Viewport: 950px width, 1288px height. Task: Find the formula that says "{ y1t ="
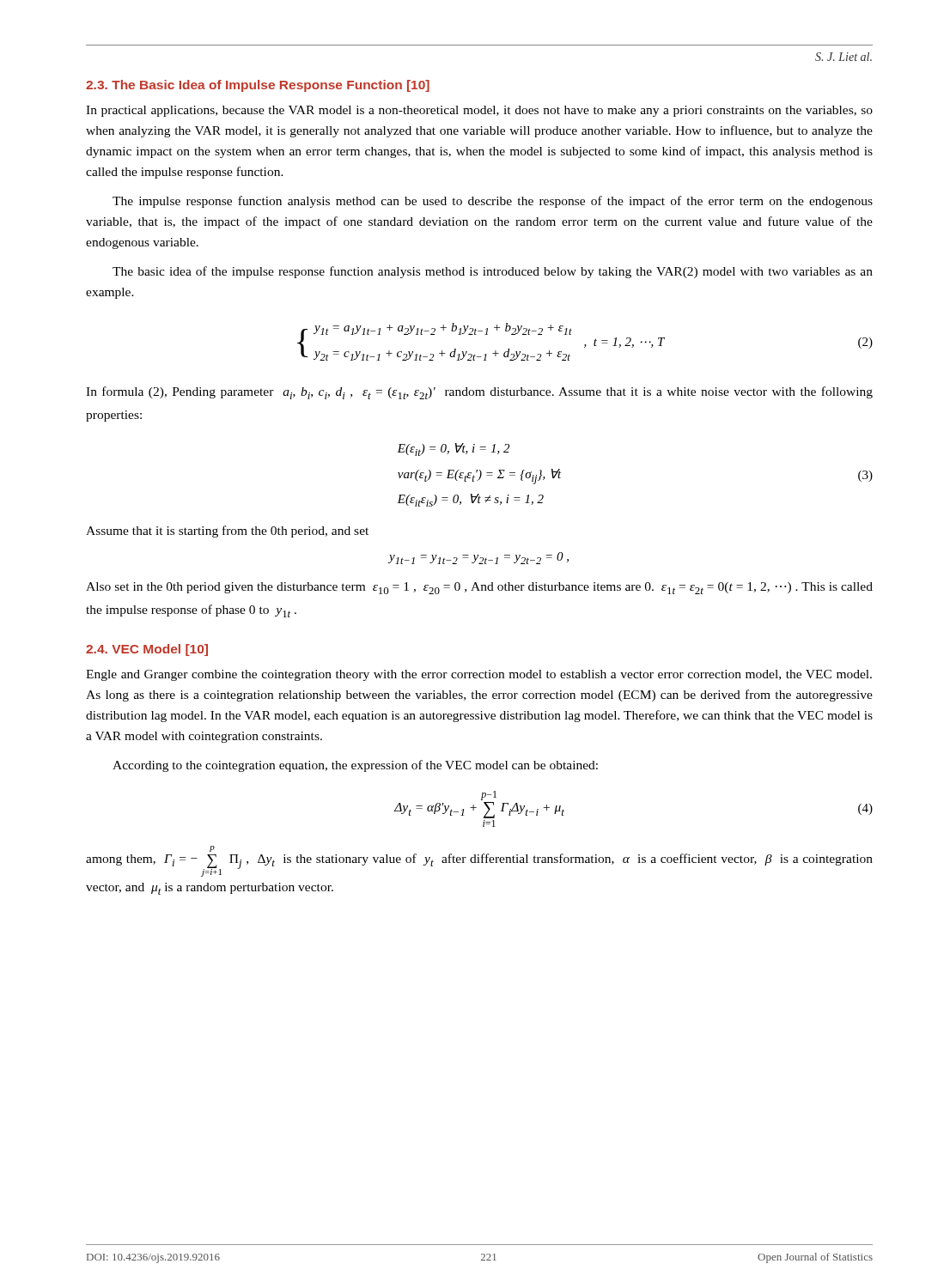click(x=583, y=342)
